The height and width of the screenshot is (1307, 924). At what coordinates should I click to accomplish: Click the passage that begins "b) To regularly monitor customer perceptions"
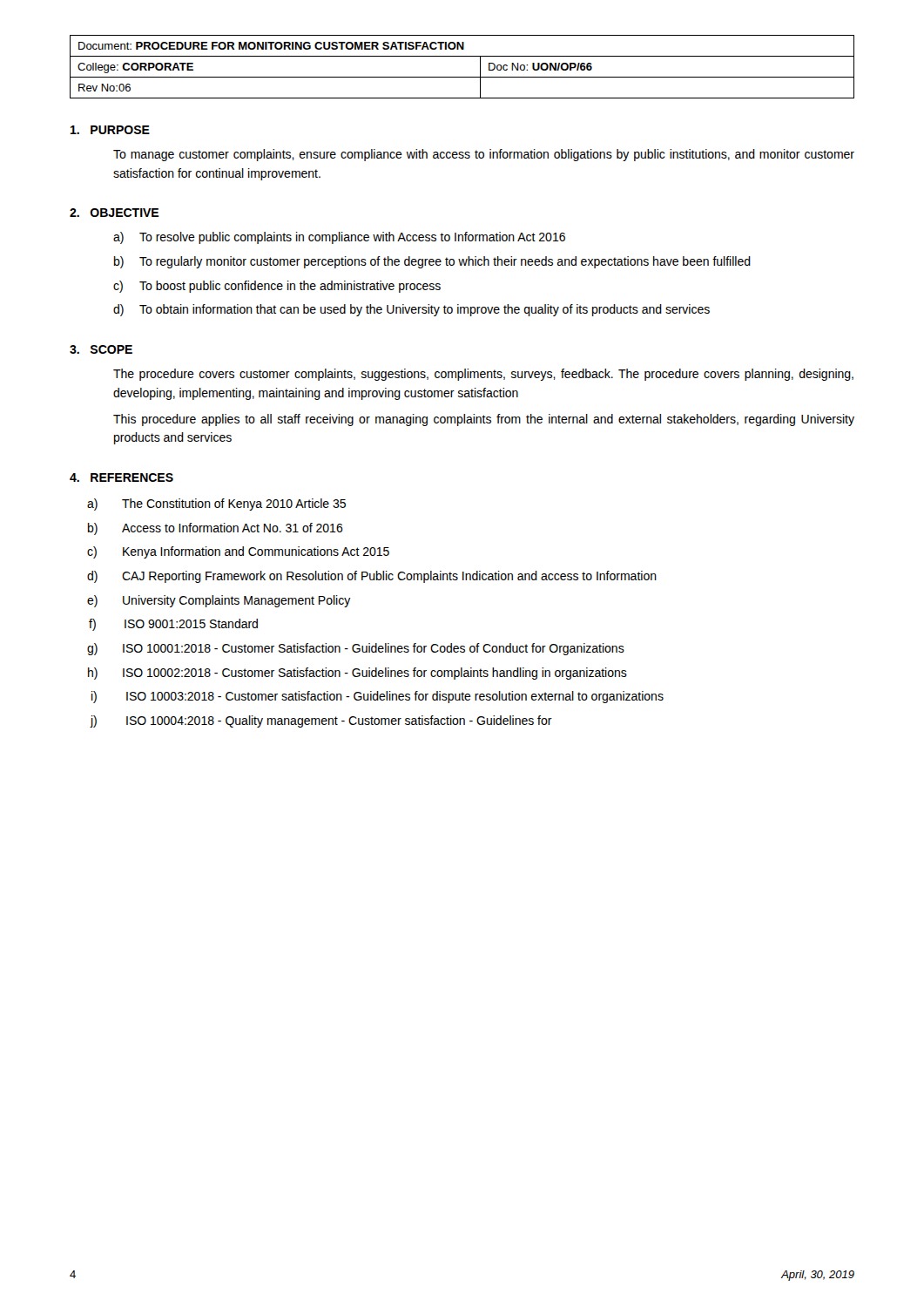point(484,262)
